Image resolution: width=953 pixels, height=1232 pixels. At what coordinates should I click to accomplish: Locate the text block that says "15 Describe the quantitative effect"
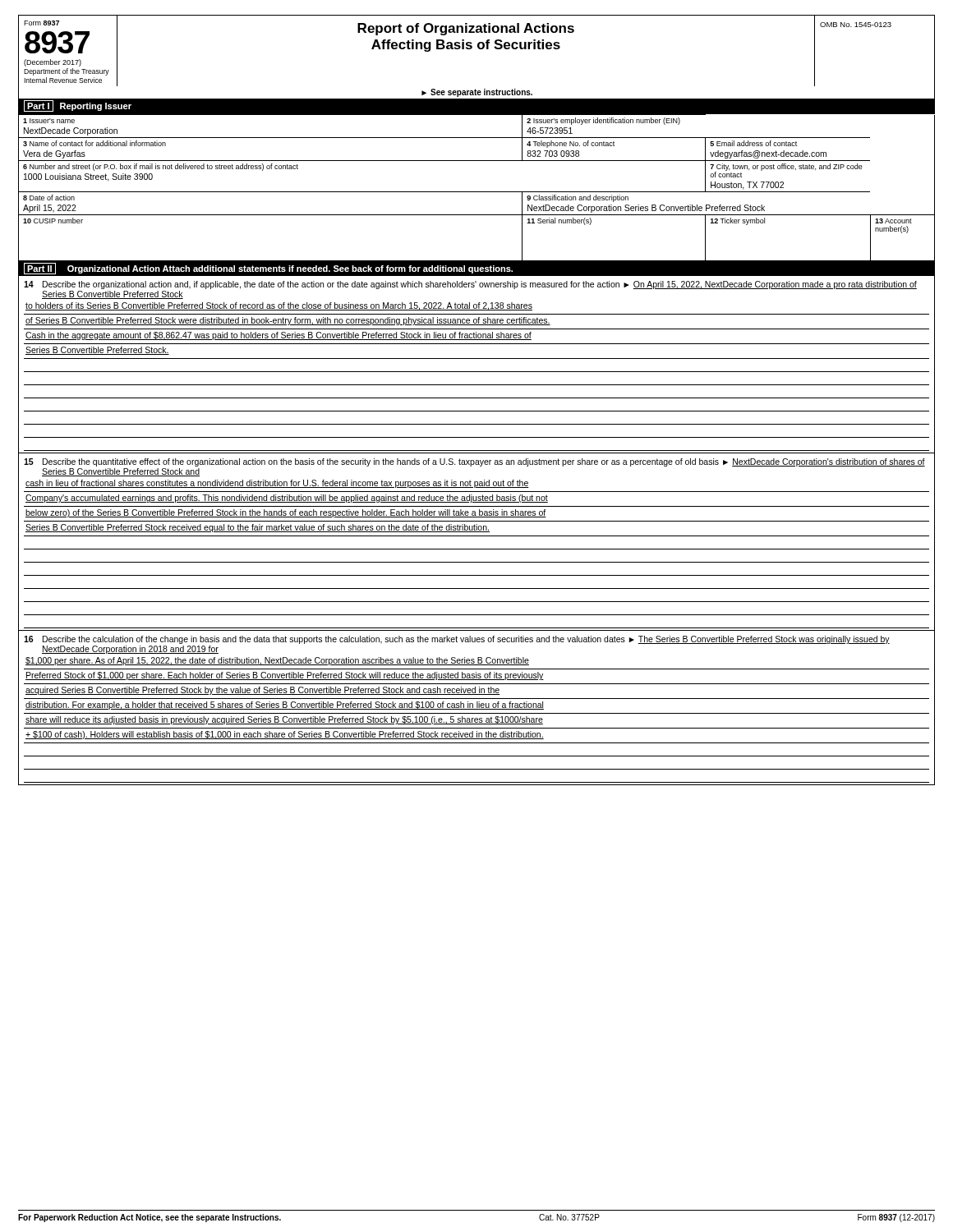[x=476, y=542]
